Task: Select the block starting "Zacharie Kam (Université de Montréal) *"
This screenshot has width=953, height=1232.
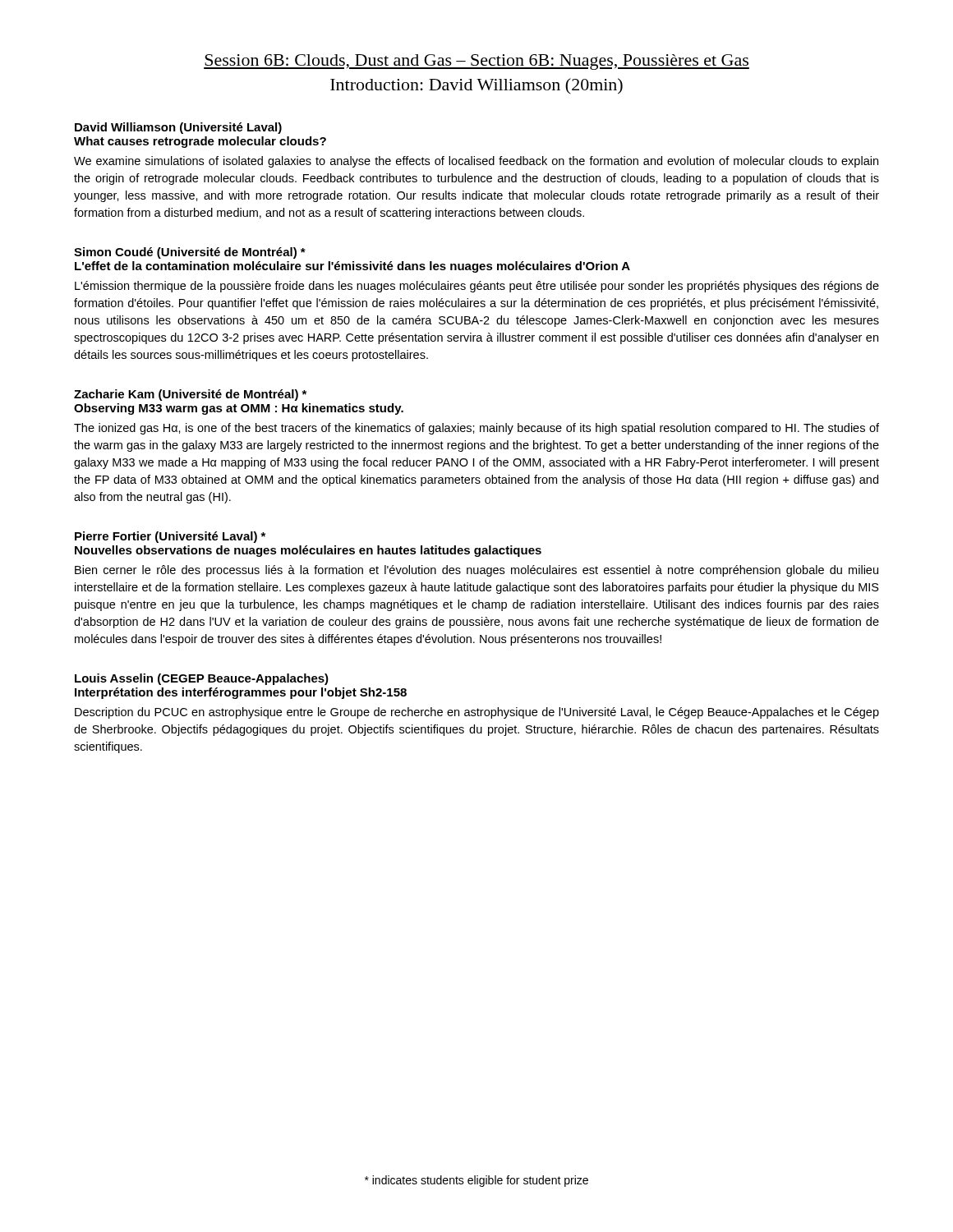Action: [x=239, y=401]
